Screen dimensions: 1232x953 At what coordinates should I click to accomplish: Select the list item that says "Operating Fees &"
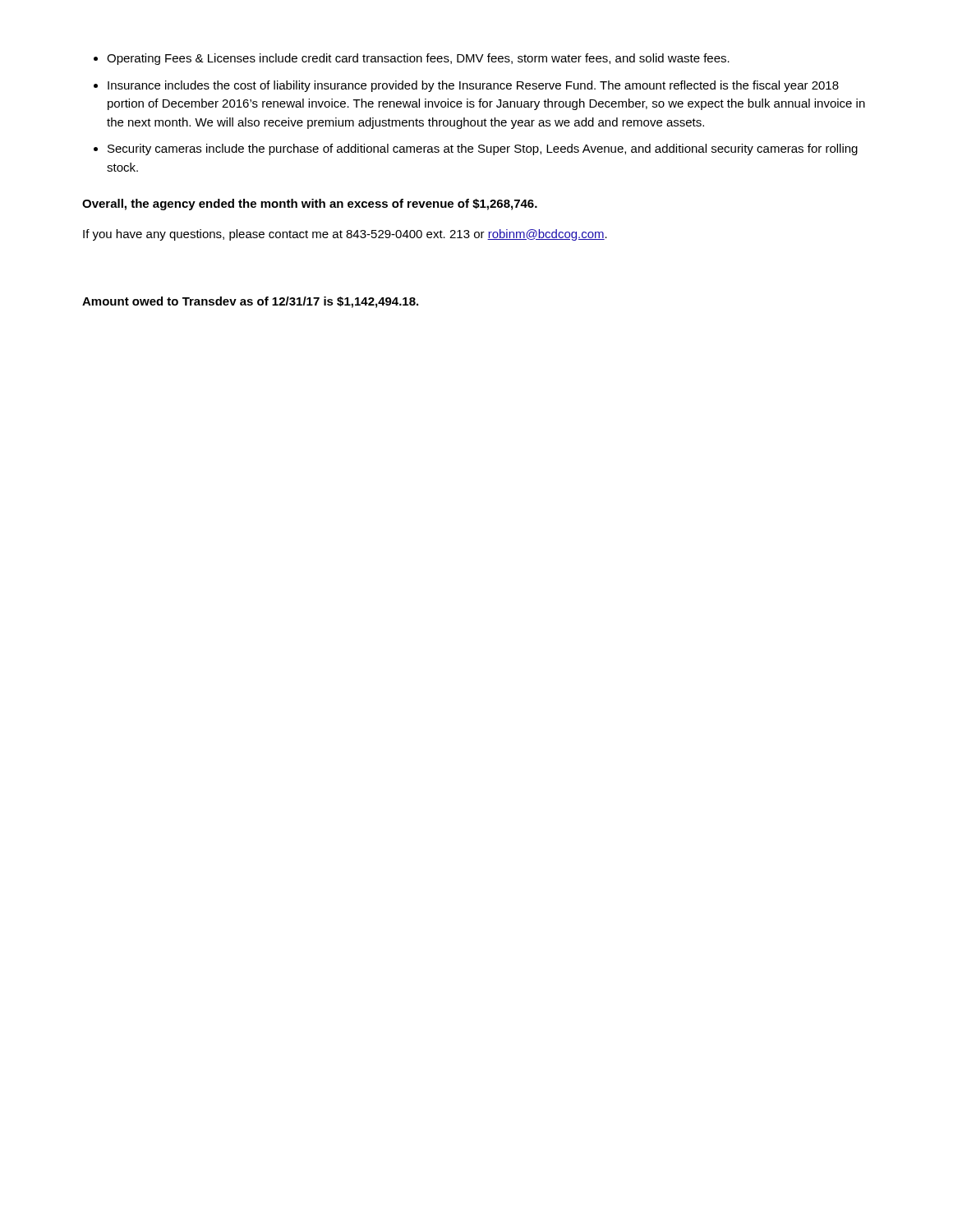pos(489,59)
